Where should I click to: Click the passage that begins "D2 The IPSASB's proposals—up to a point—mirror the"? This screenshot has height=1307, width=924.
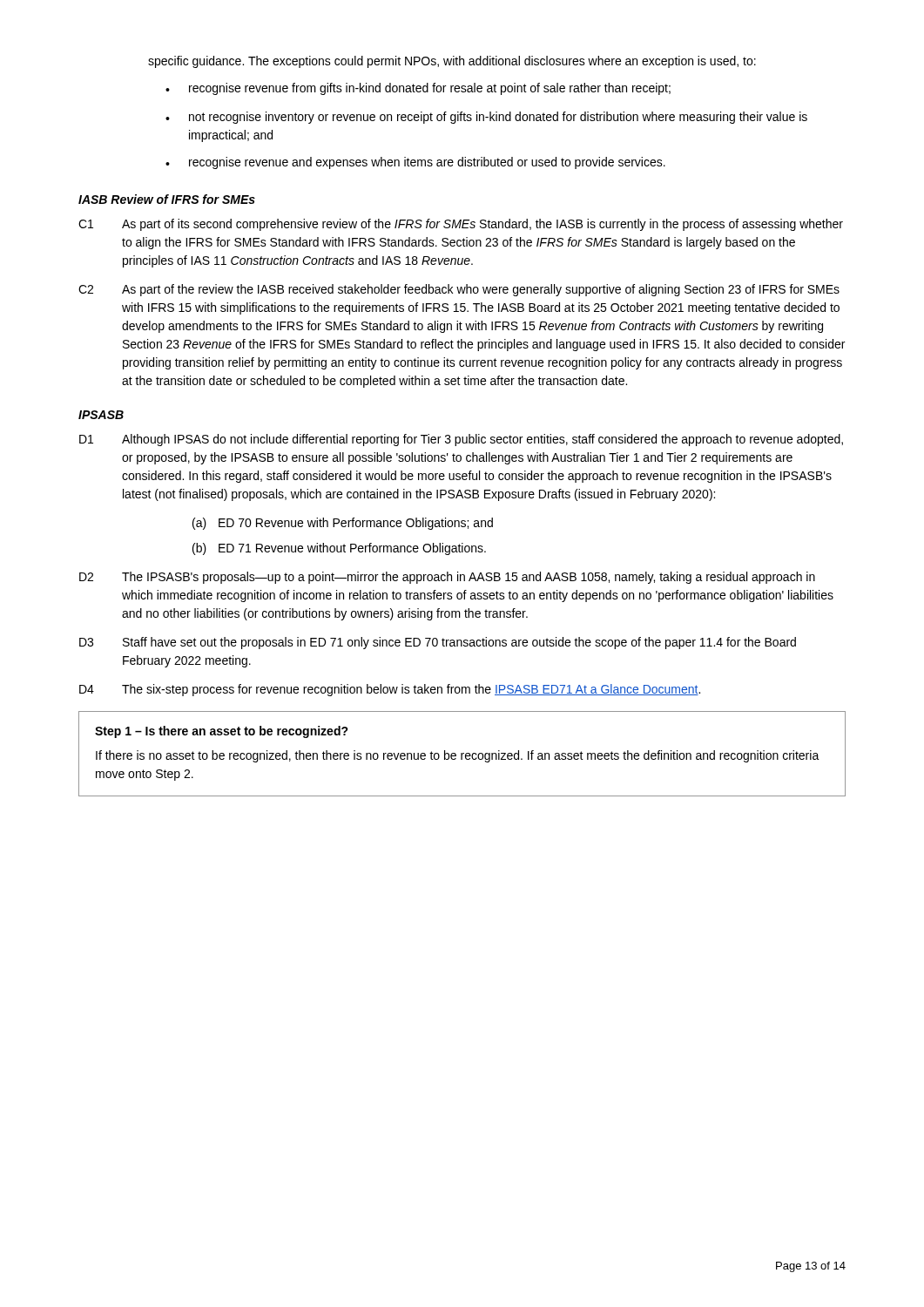(x=462, y=596)
